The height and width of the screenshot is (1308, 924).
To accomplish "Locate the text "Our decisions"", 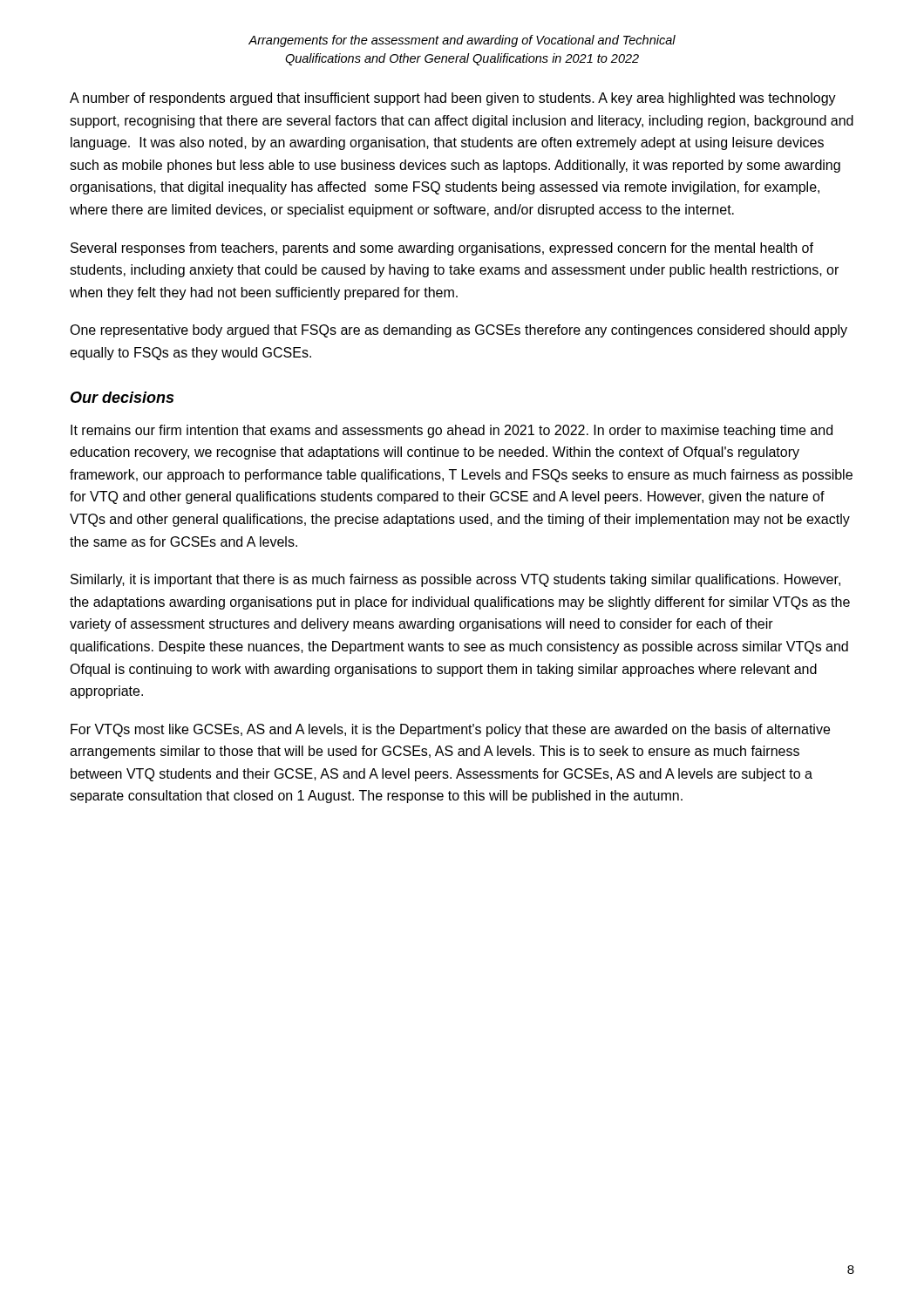I will pyautogui.click(x=122, y=397).
